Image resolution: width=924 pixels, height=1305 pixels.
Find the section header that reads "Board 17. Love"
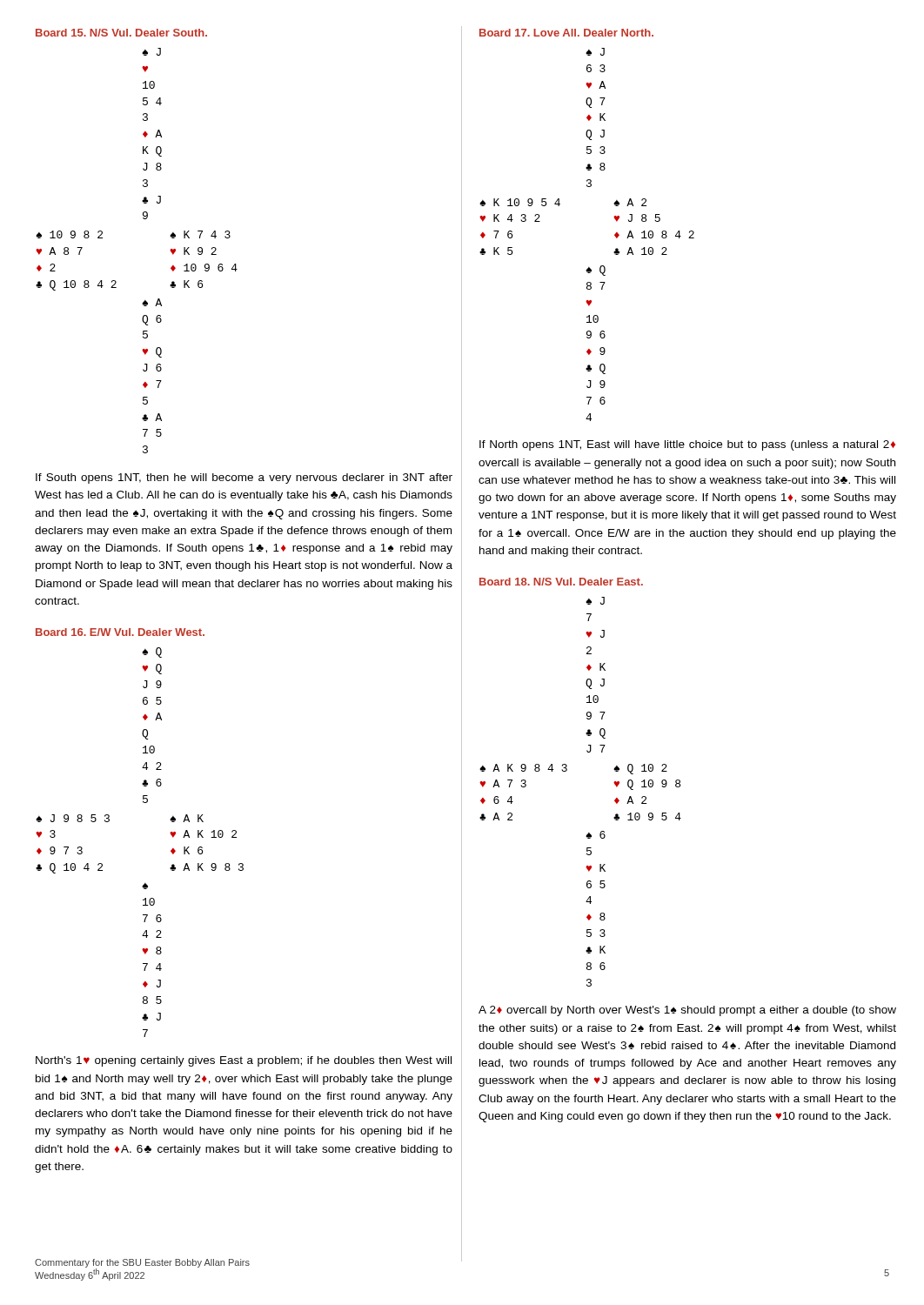[566, 33]
